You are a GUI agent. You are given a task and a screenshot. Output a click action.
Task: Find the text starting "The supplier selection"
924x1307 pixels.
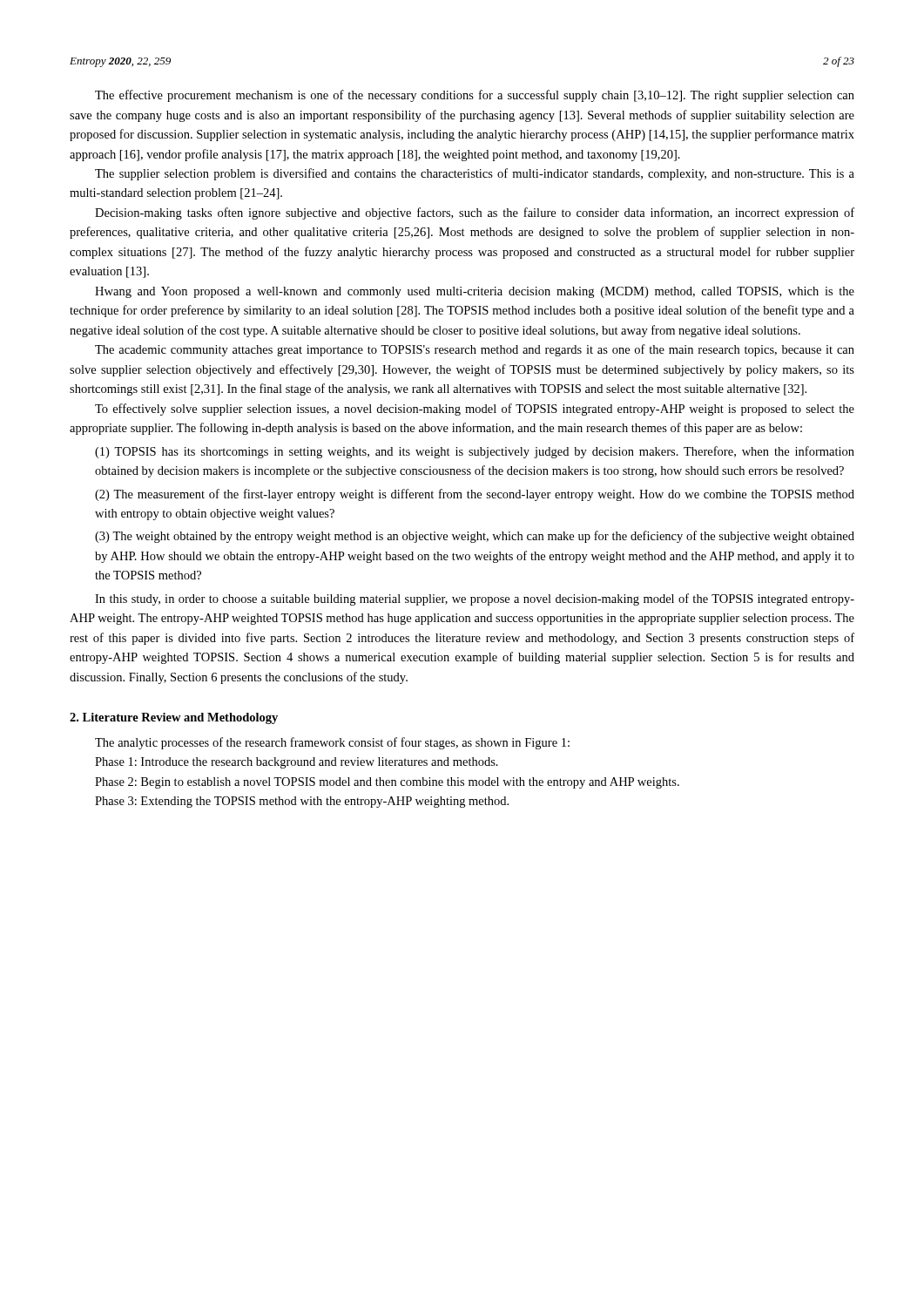462,183
